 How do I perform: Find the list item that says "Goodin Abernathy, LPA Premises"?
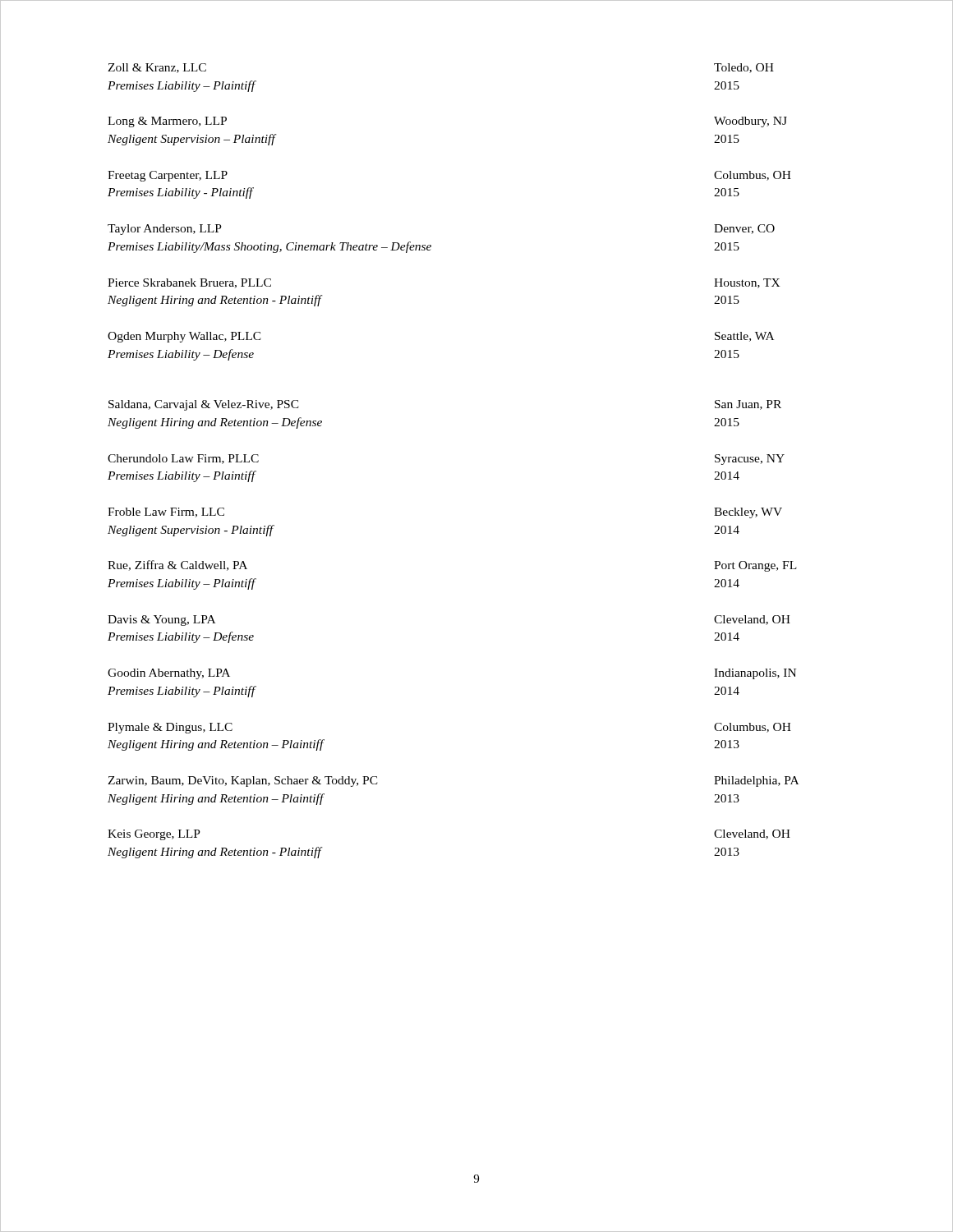[x=166, y=674]
